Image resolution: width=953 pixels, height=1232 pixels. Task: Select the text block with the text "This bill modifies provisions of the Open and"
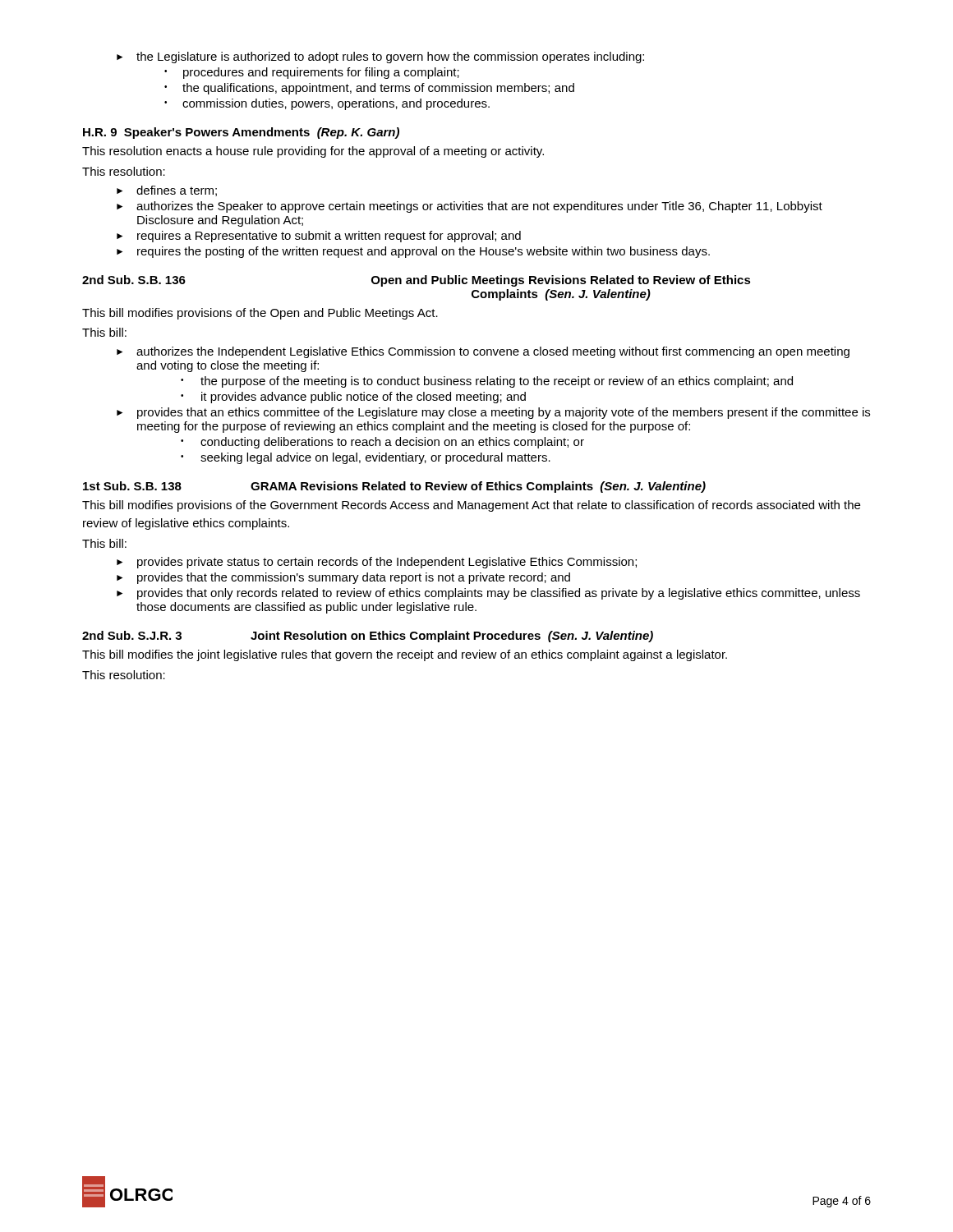260,314
